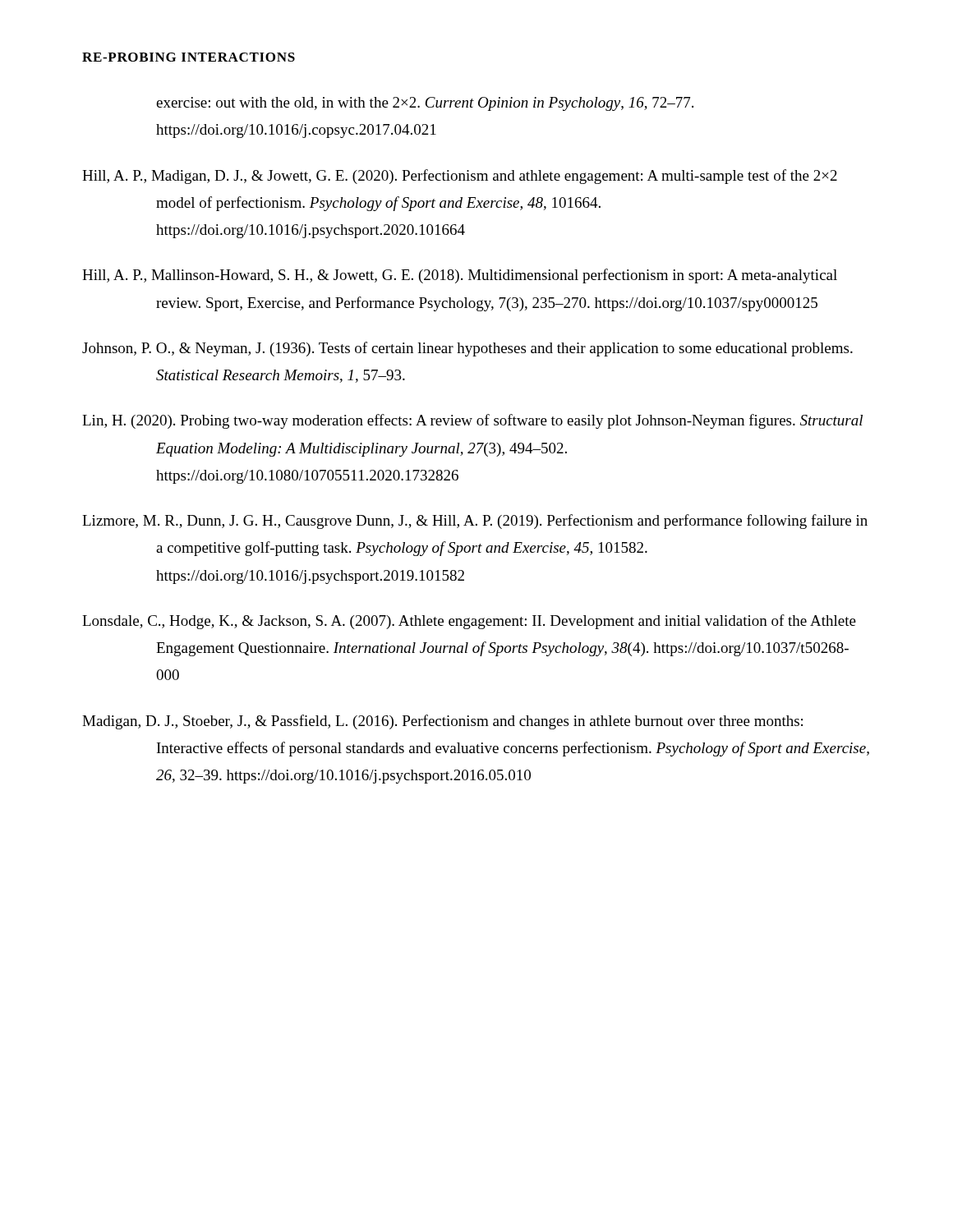
Task: Click the passage that begins "Lizmore, M. R., Dunn, J. G. H., Causgrove"
Action: point(476,548)
